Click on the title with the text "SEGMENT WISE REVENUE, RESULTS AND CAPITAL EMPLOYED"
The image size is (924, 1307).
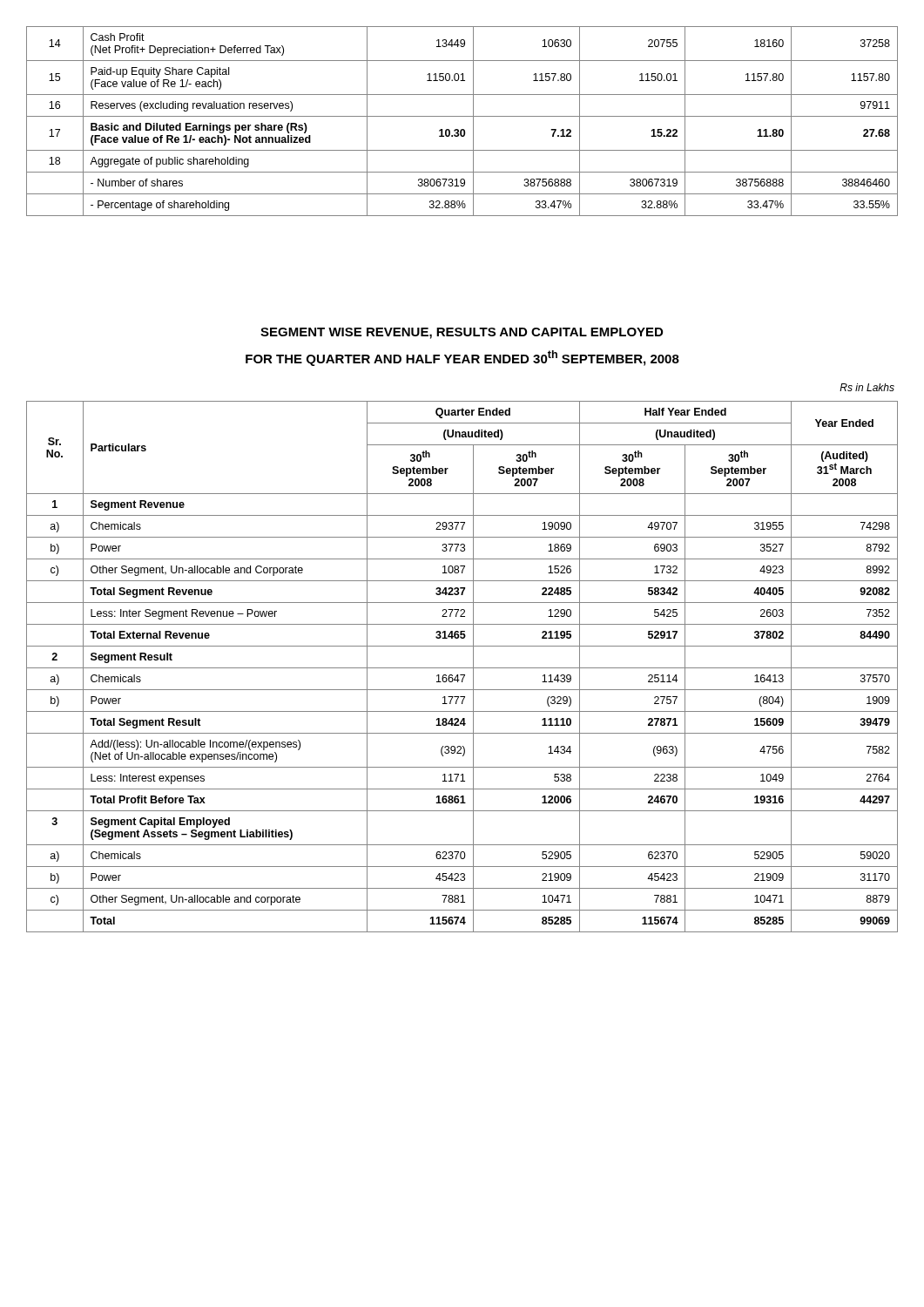462,332
